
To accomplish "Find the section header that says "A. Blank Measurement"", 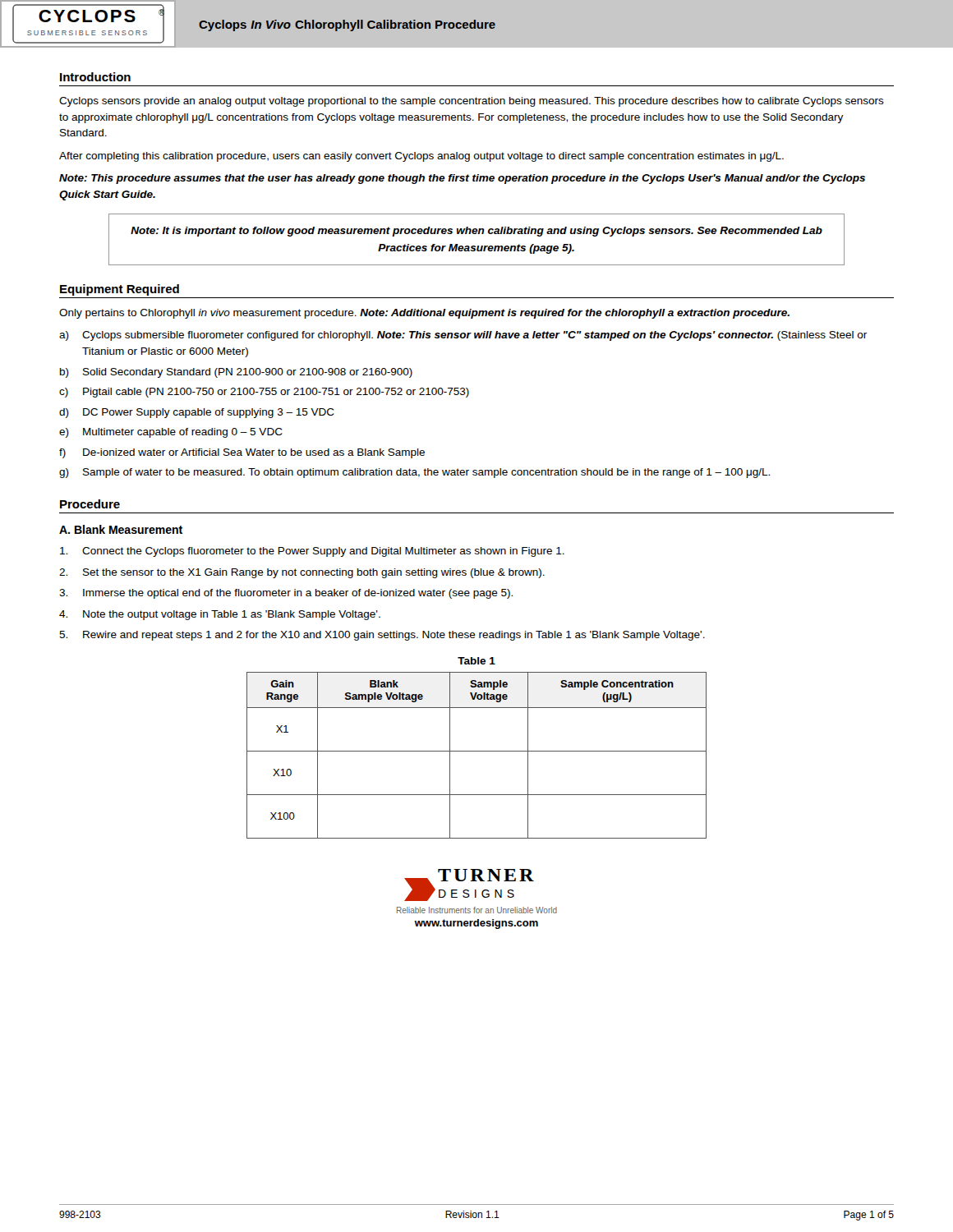I will tap(121, 530).
